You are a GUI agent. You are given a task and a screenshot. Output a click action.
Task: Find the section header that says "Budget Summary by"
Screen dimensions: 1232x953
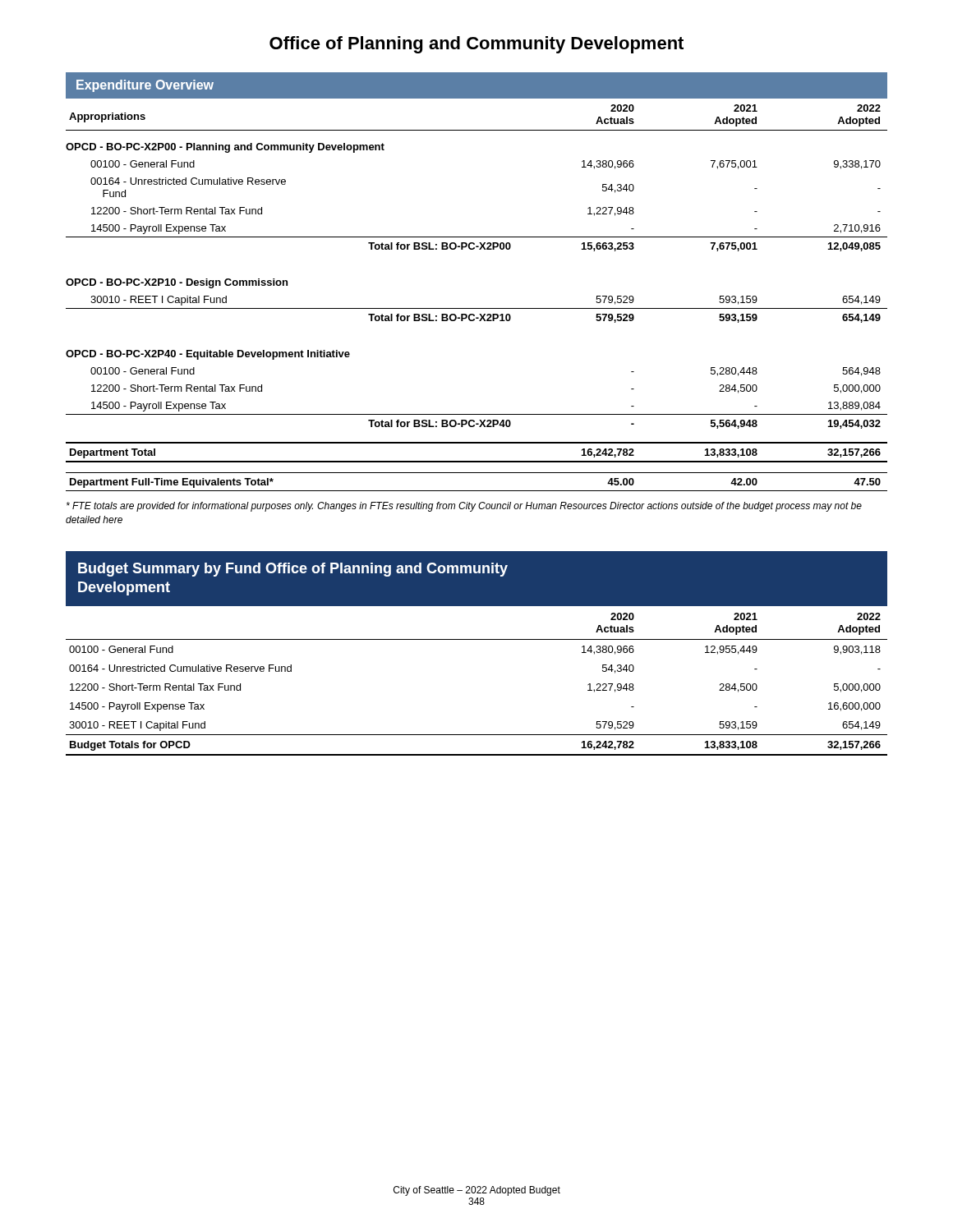(292, 578)
